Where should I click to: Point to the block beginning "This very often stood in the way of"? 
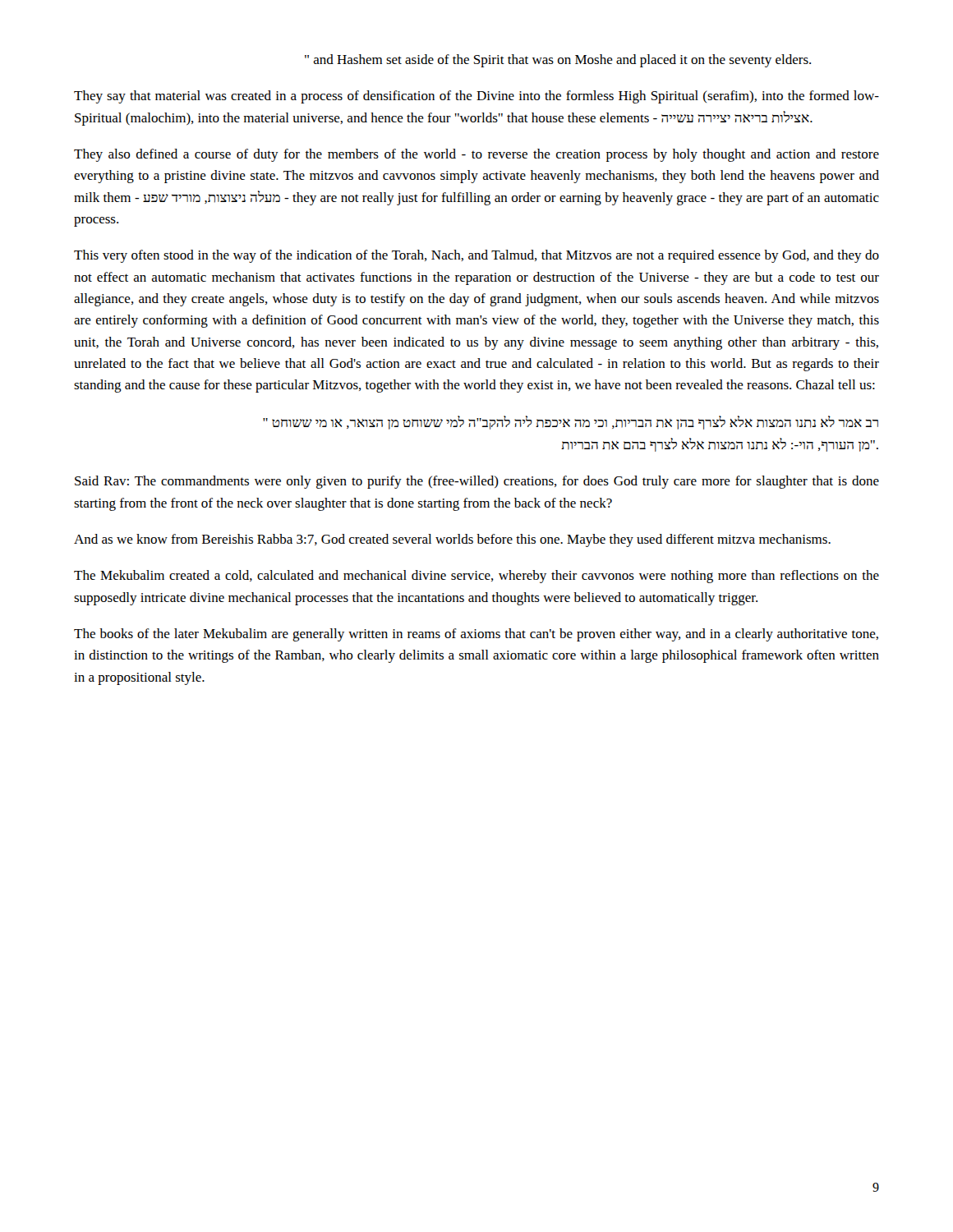(476, 320)
